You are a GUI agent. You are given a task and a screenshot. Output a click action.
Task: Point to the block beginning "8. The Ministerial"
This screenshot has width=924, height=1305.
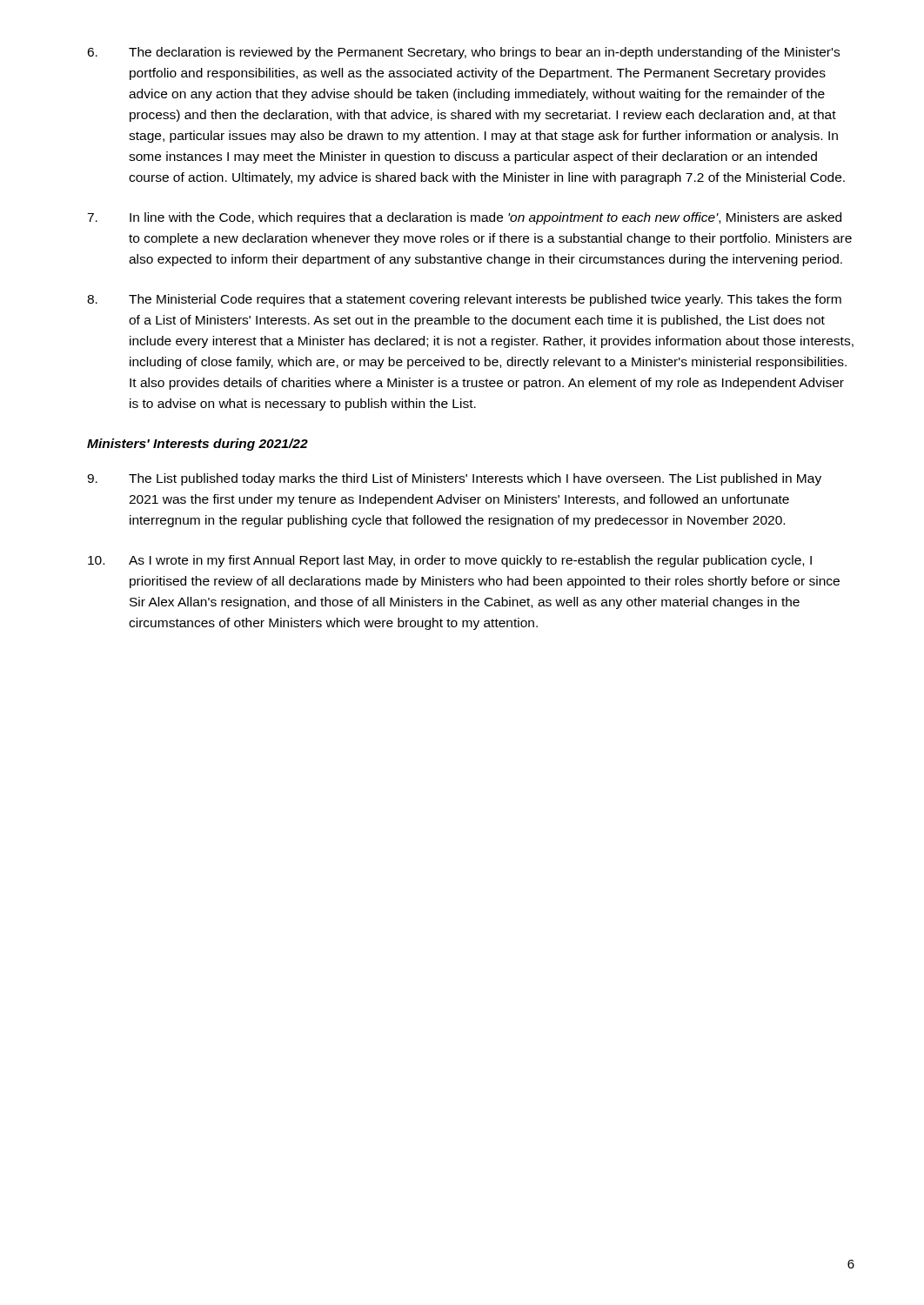tap(471, 352)
